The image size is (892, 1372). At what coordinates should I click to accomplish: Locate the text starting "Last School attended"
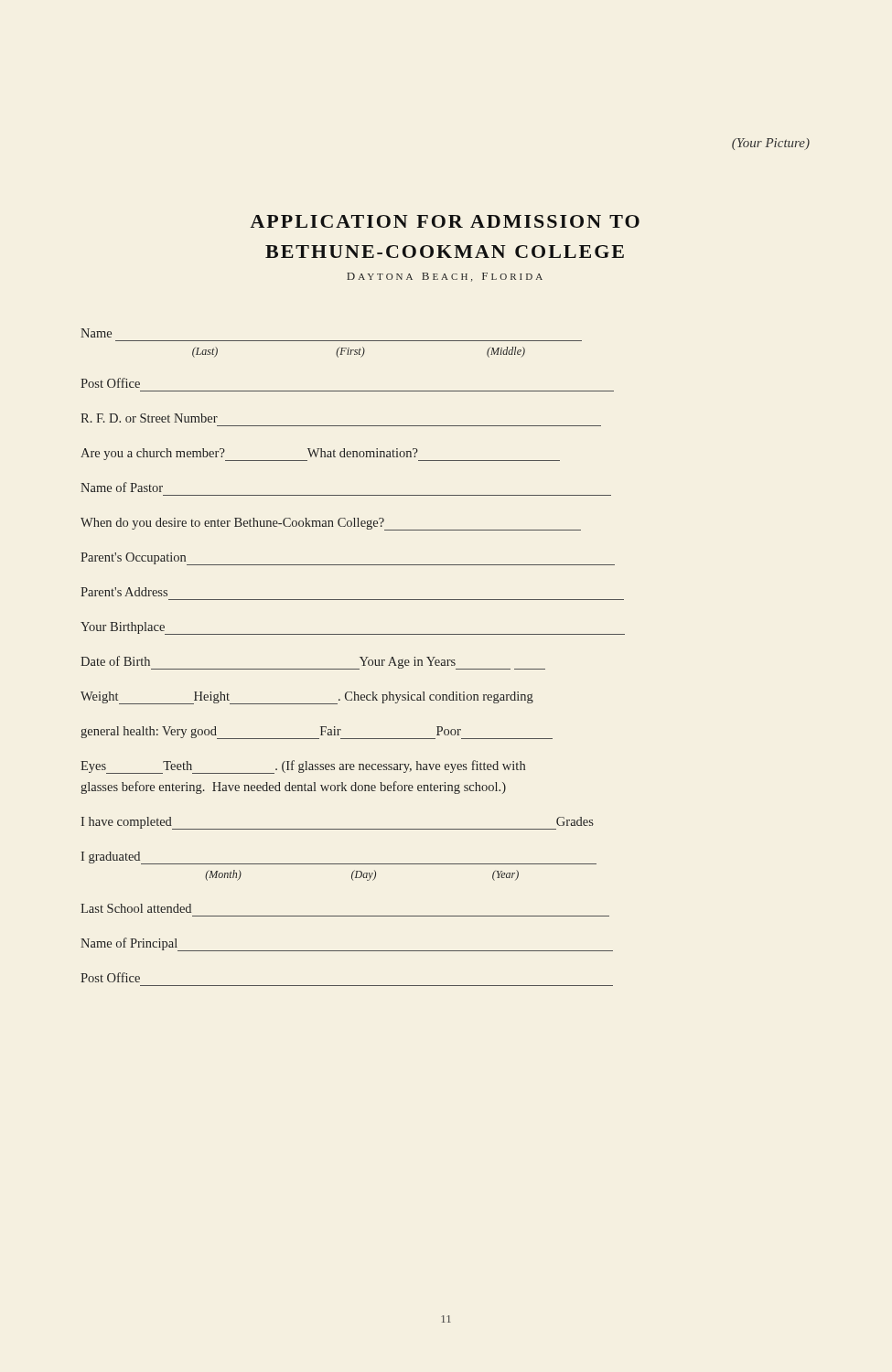tap(345, 908)
